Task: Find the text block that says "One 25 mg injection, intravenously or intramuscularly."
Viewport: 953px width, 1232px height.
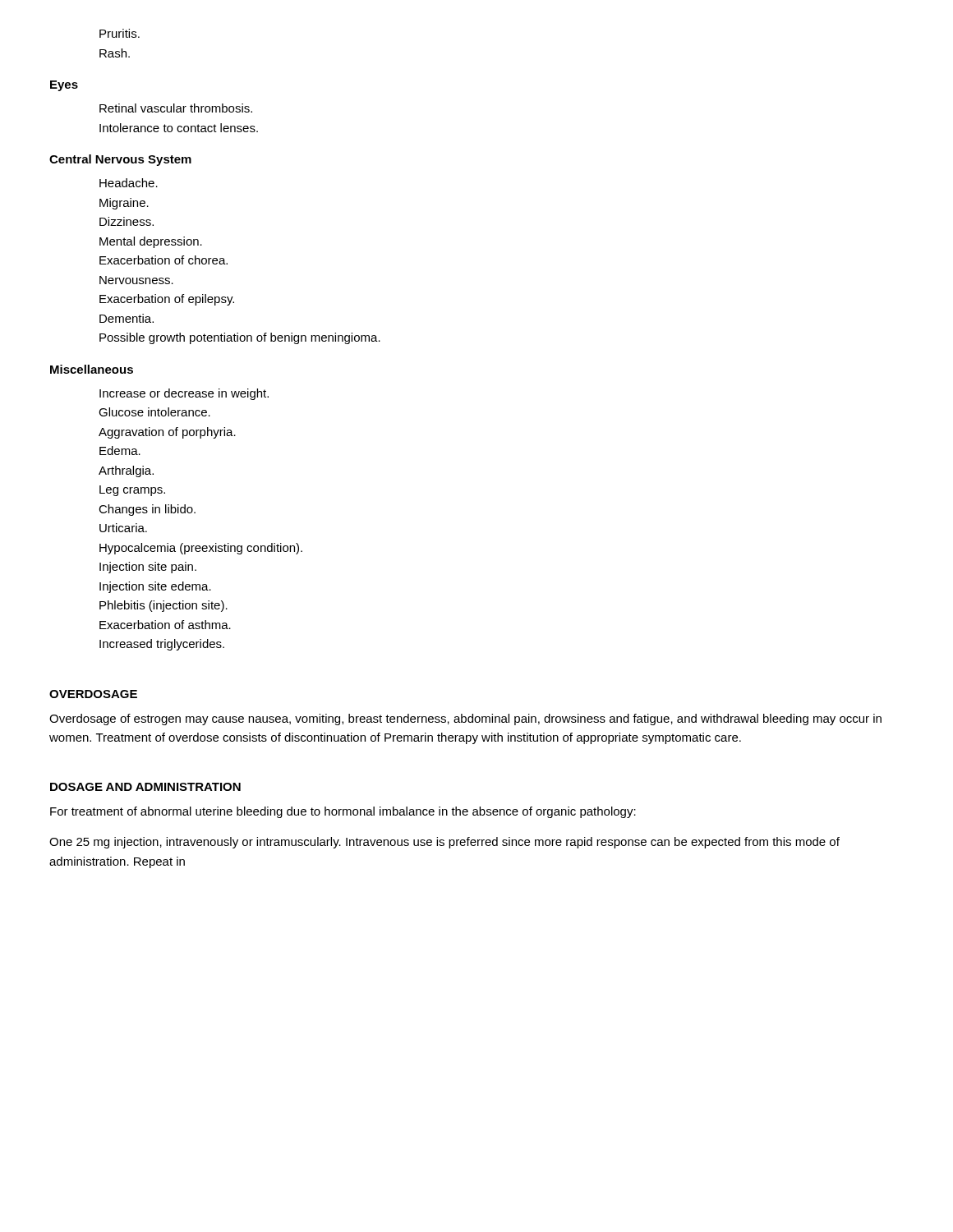Action: click(x=444, y=851)
